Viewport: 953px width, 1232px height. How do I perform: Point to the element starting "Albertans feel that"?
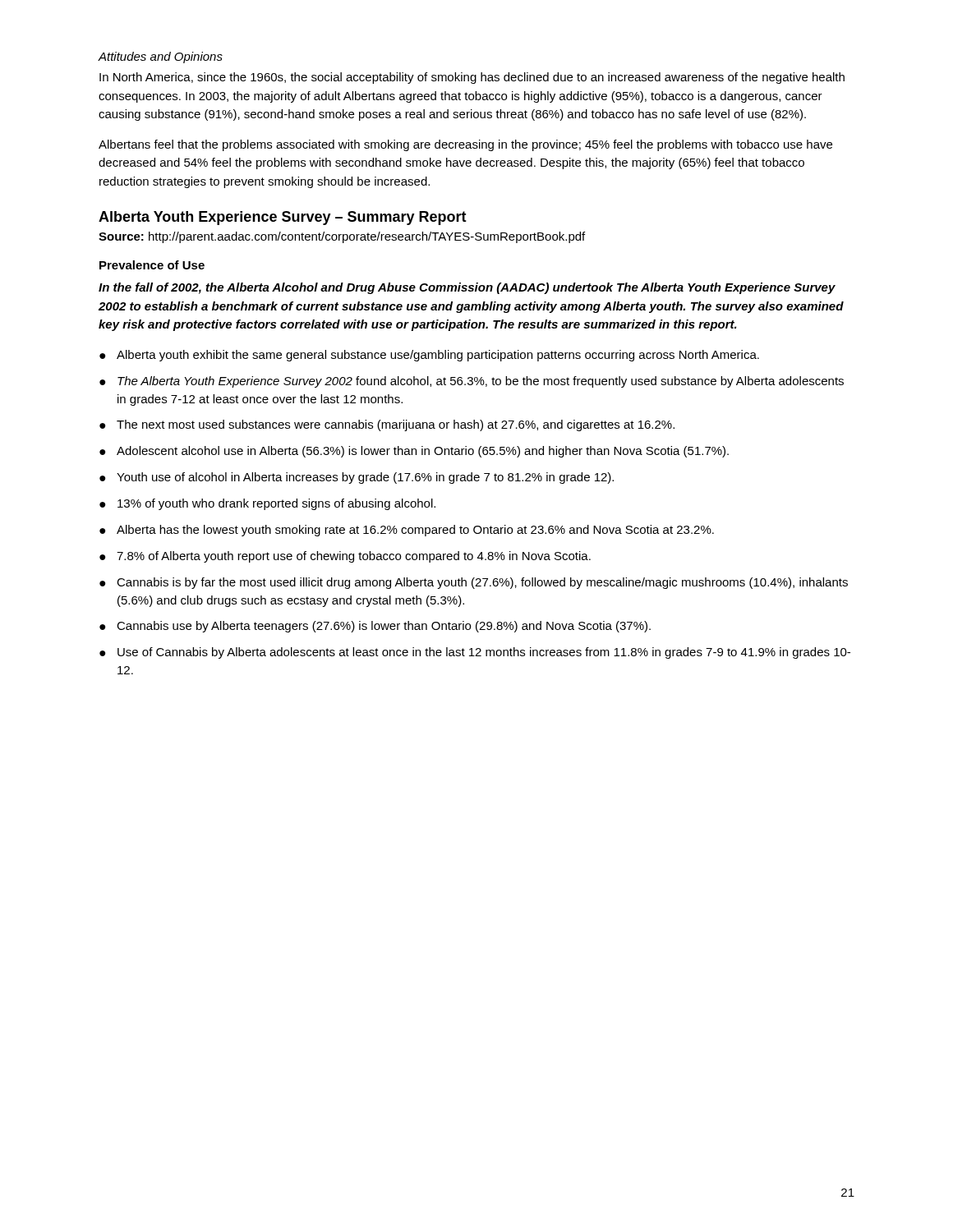[466, 162]
